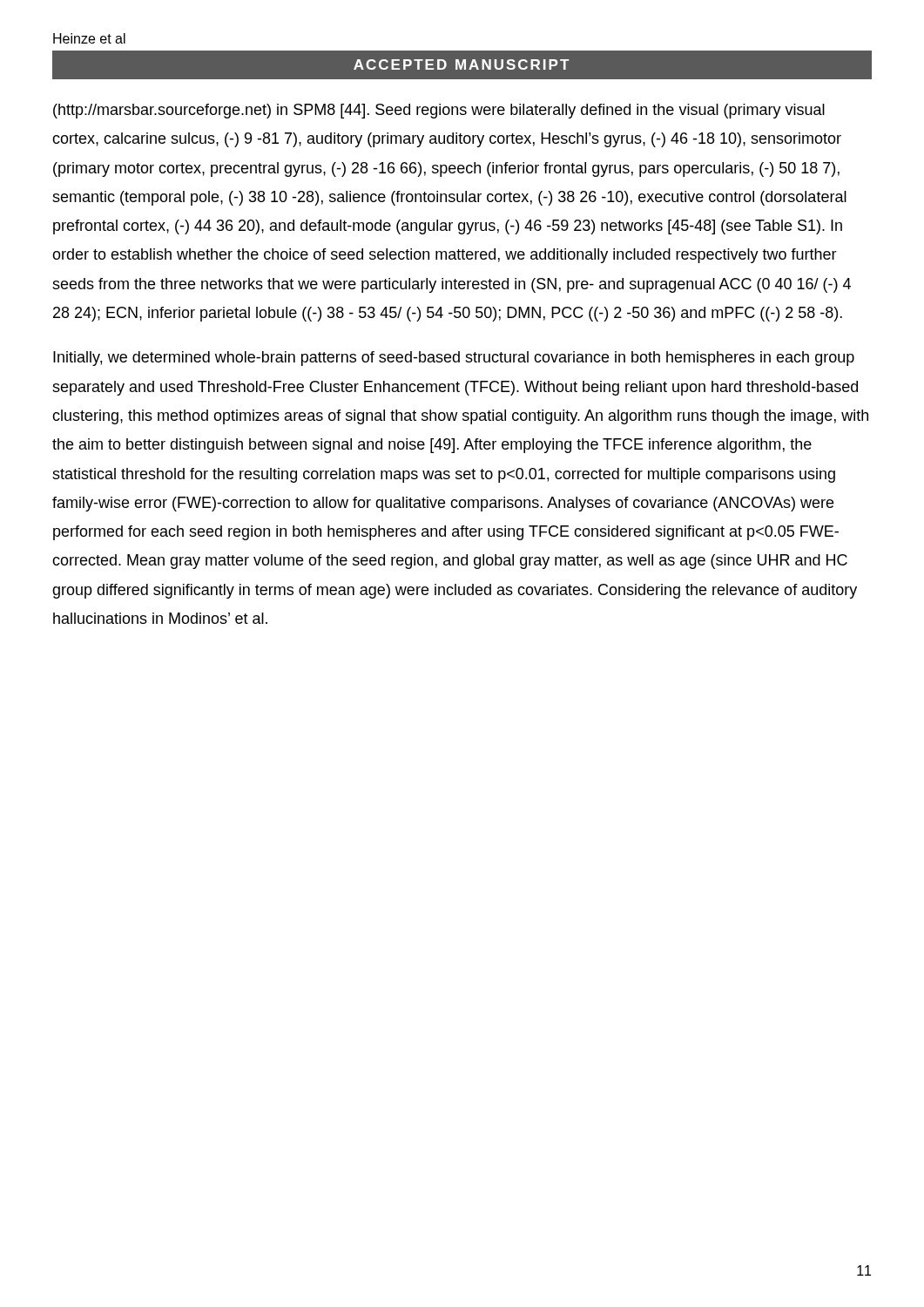This screenshot has width=924, height=1307.
Task: Select the text block that reads "Initially, we determined whole-brain"
Action: (x=461, y=488)
